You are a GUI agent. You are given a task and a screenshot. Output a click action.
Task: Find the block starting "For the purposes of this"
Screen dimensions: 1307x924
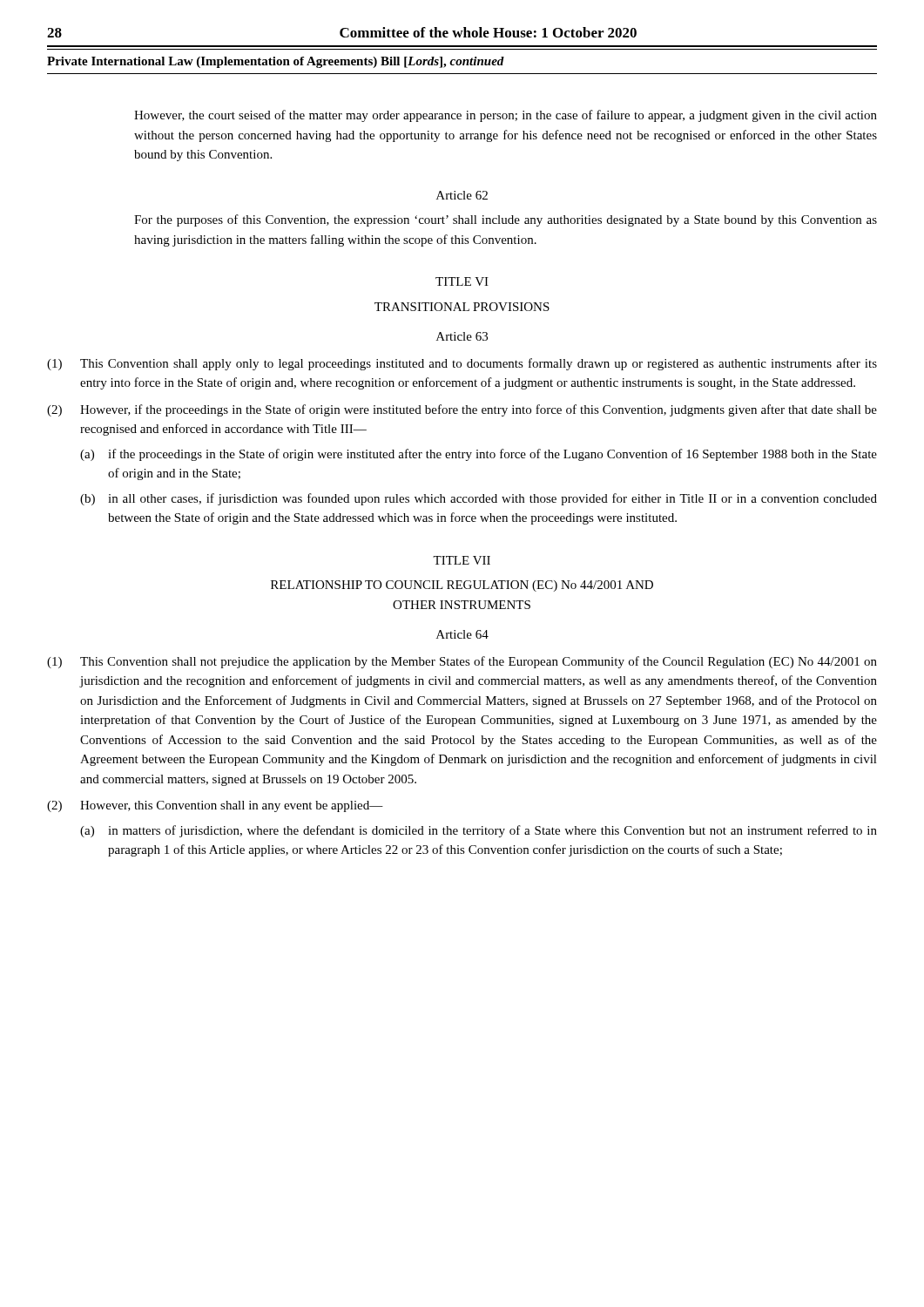click(x=506, y=229)
